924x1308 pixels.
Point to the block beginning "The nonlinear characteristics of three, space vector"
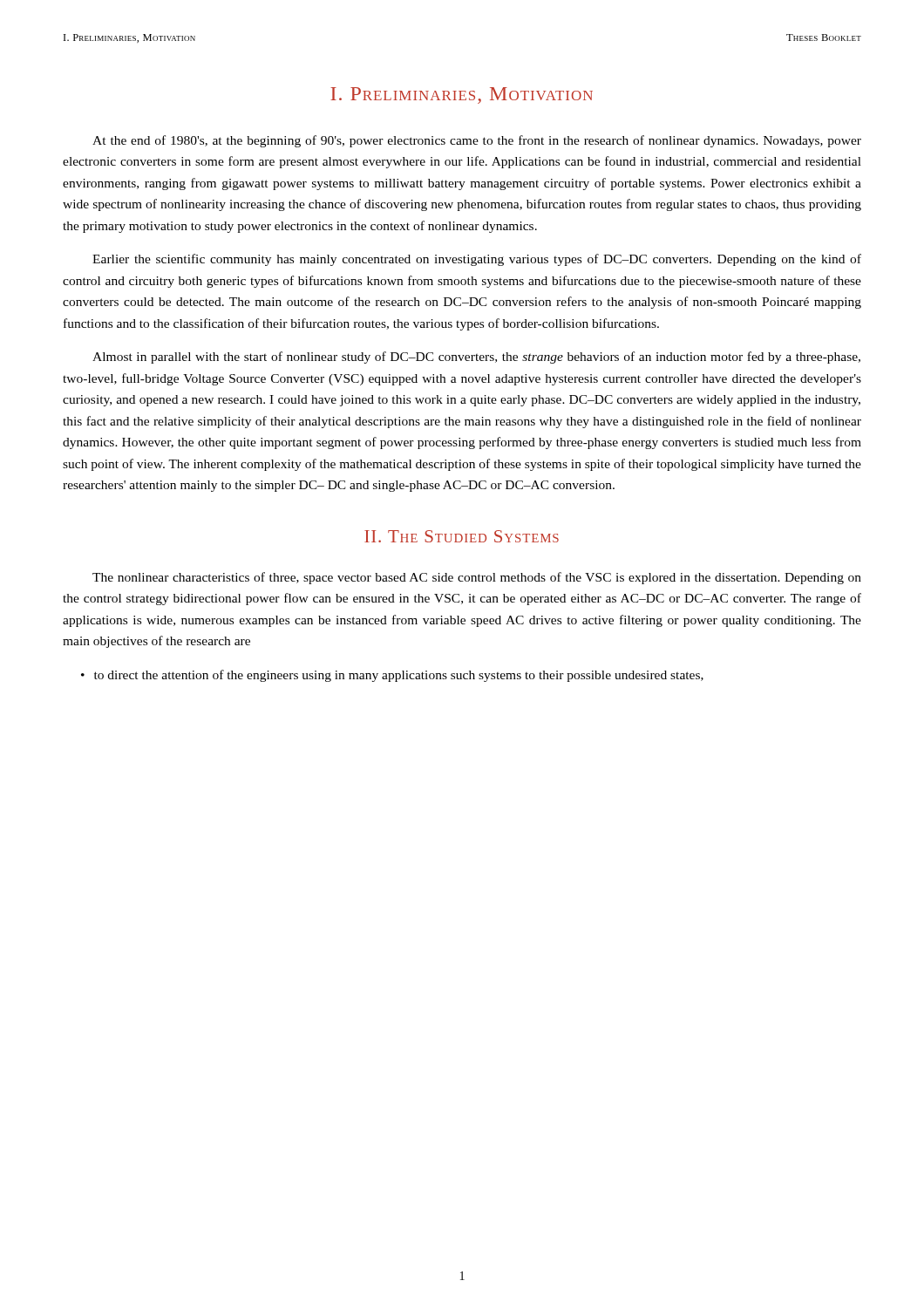(x=462, y=609)
